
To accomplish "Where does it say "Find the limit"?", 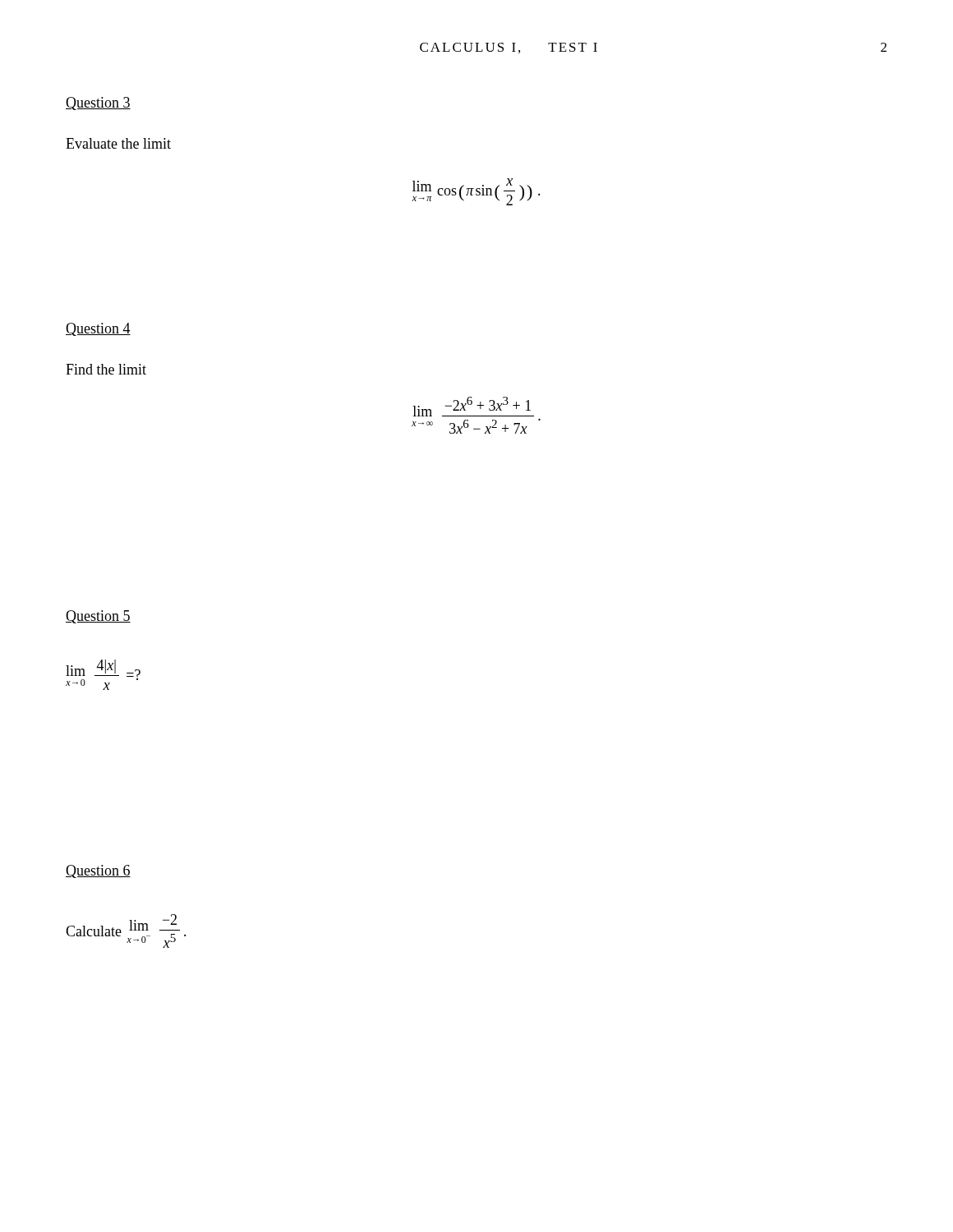I will (x=106, y=370).
